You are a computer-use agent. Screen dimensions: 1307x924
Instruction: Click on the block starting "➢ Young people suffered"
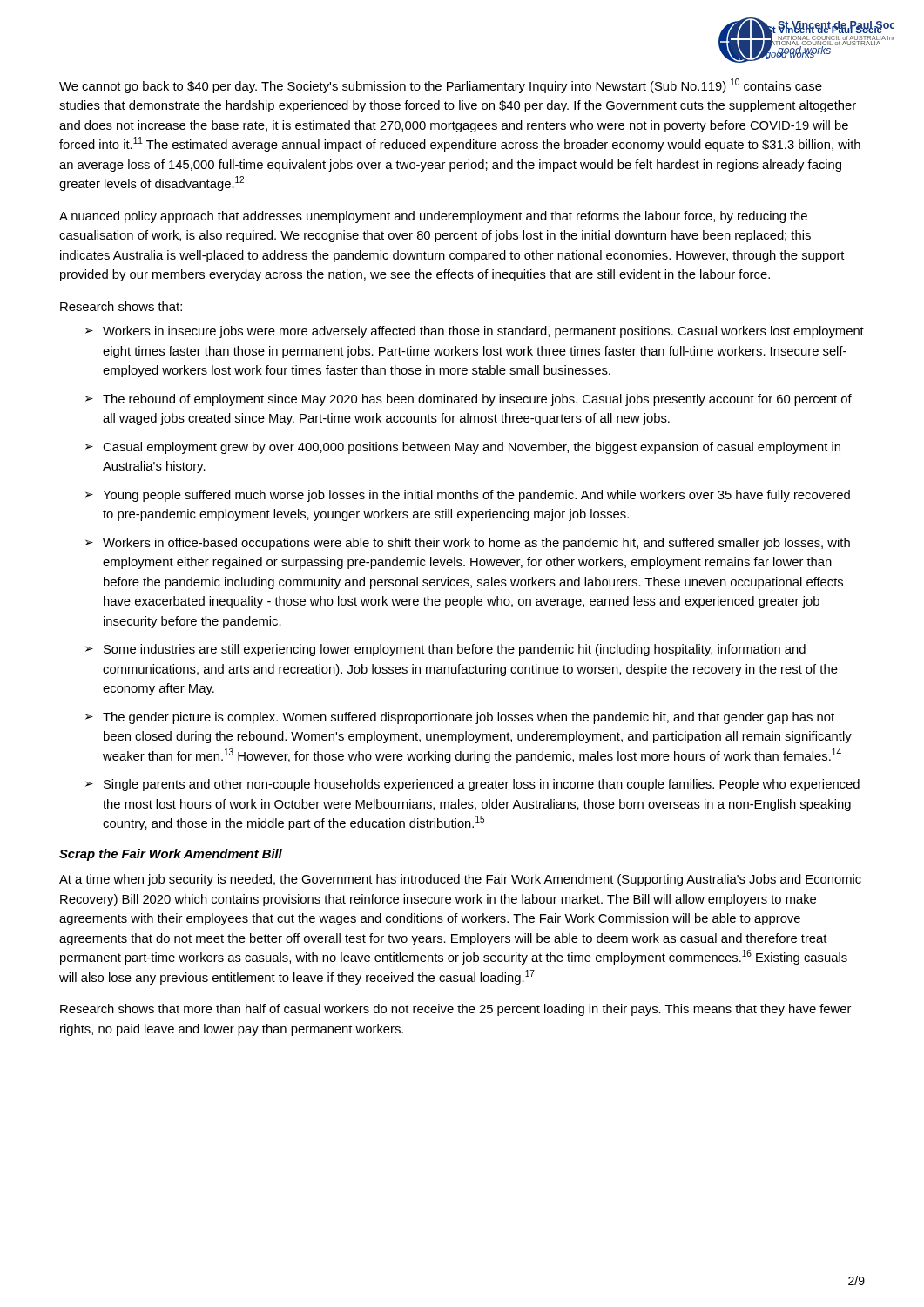474,505
